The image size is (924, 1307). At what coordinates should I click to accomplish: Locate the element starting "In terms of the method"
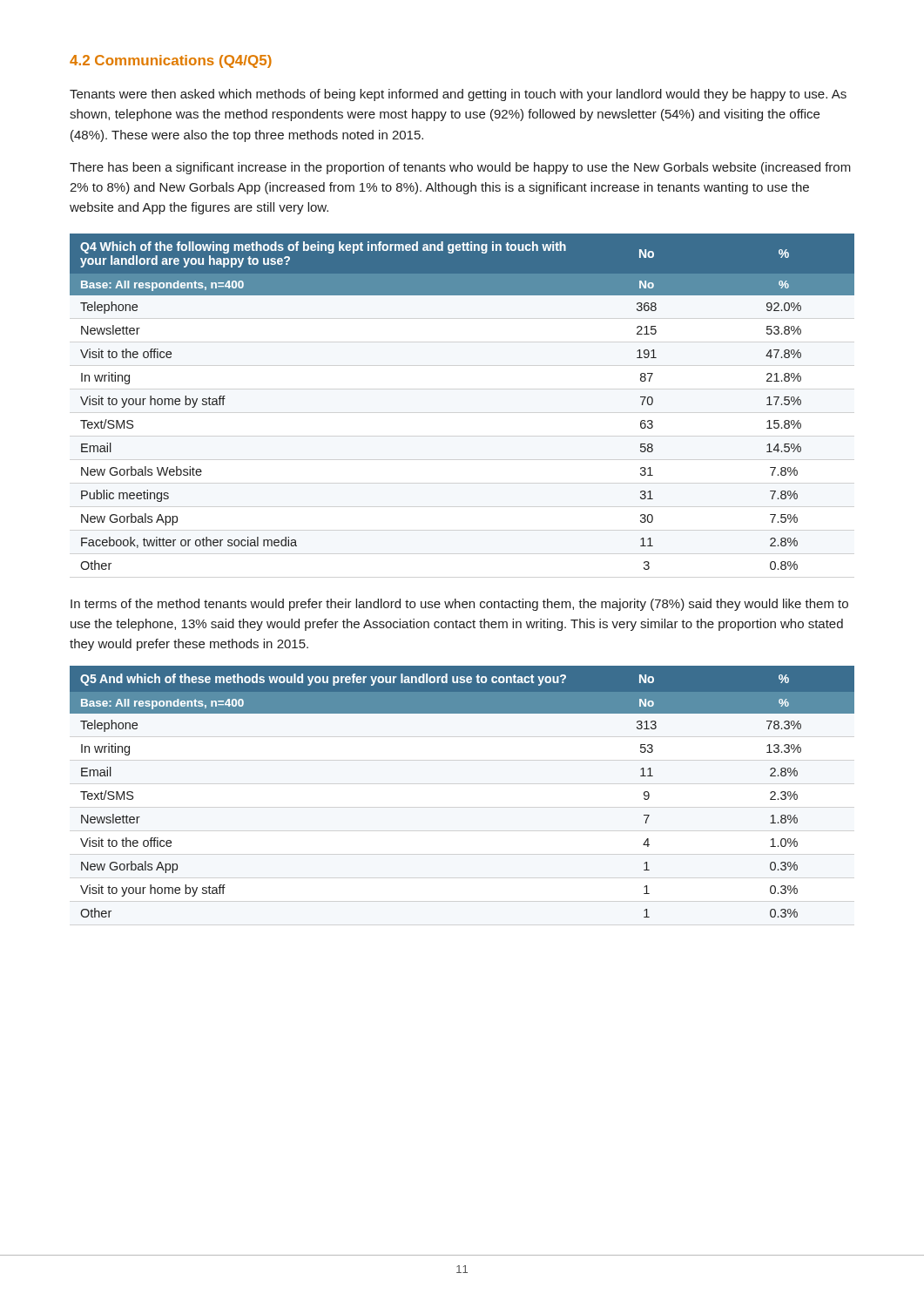(x=459, y=623)
